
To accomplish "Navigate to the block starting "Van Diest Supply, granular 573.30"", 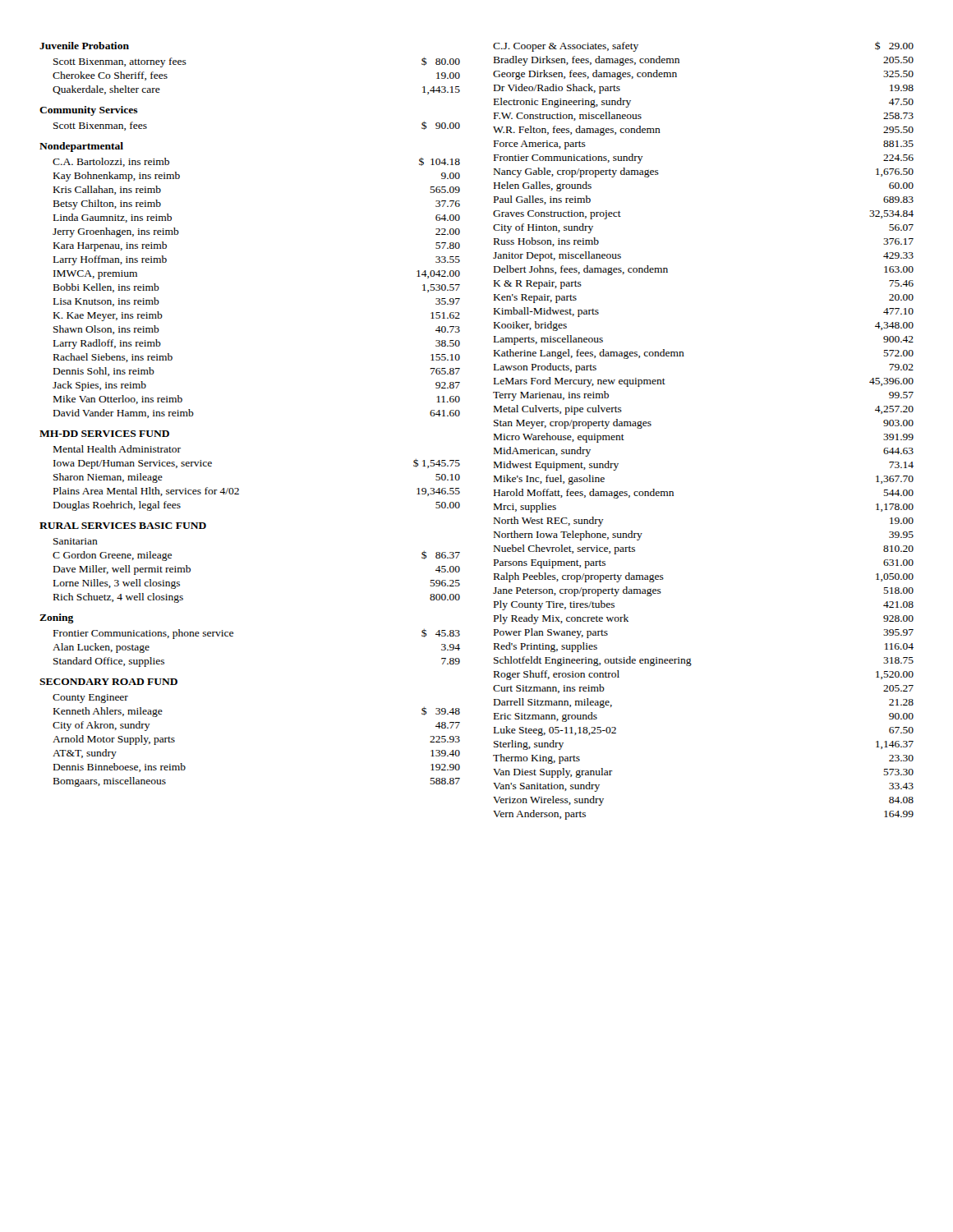I will click(547, 772).
